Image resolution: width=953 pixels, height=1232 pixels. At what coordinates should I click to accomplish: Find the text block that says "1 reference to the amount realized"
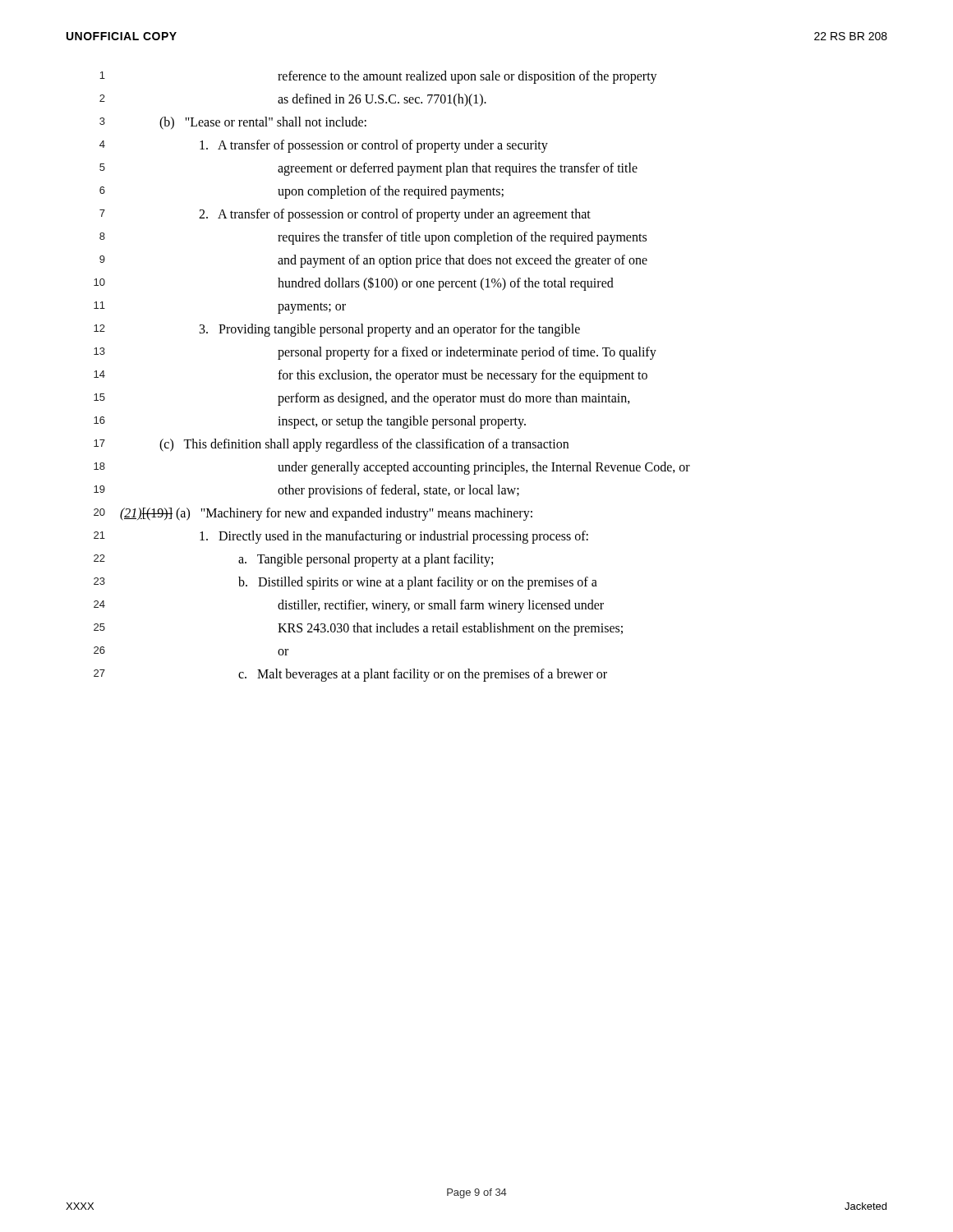(x=476, y=76)
